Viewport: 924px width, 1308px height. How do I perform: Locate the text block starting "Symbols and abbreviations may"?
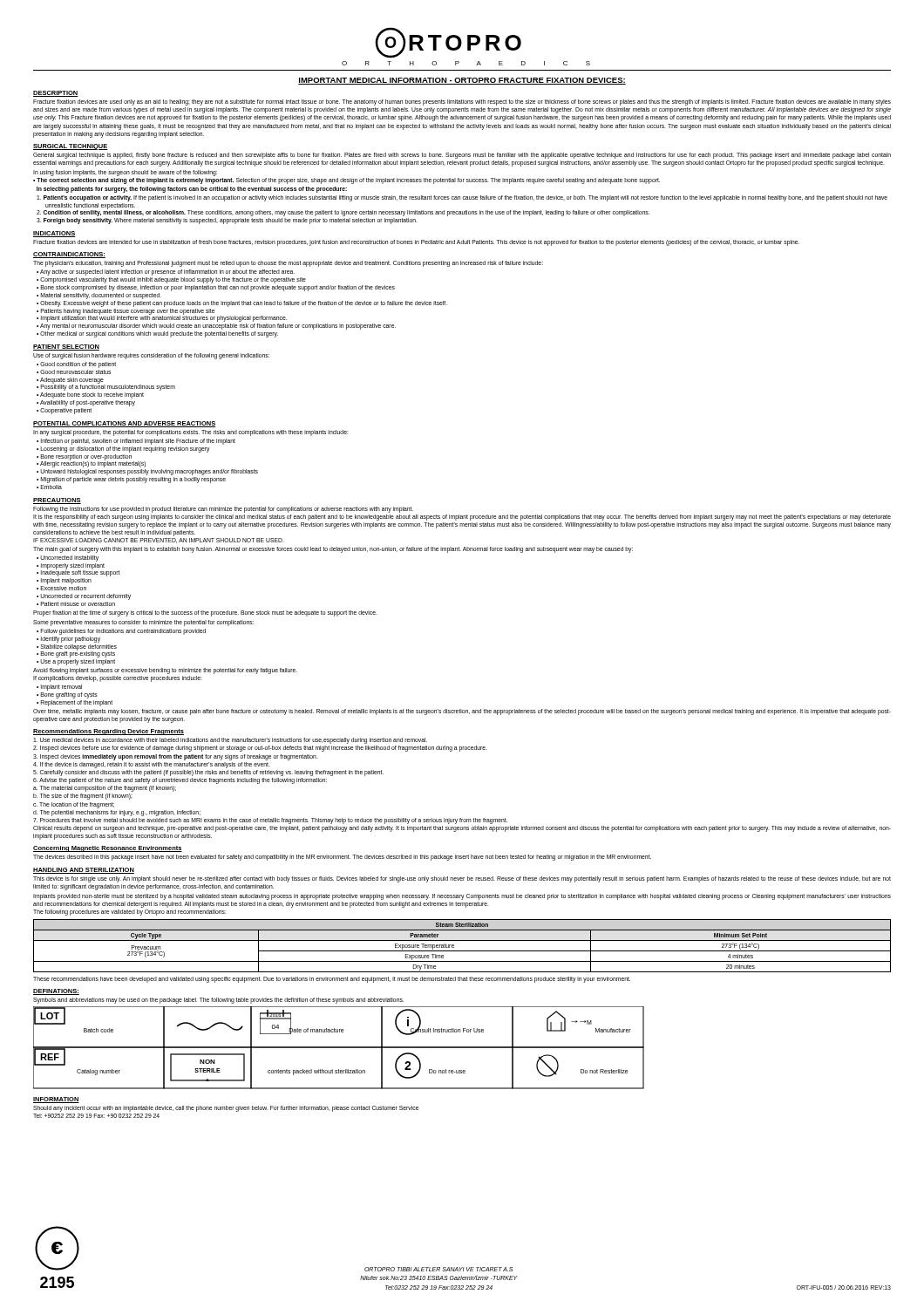(x=219, y=1000)
